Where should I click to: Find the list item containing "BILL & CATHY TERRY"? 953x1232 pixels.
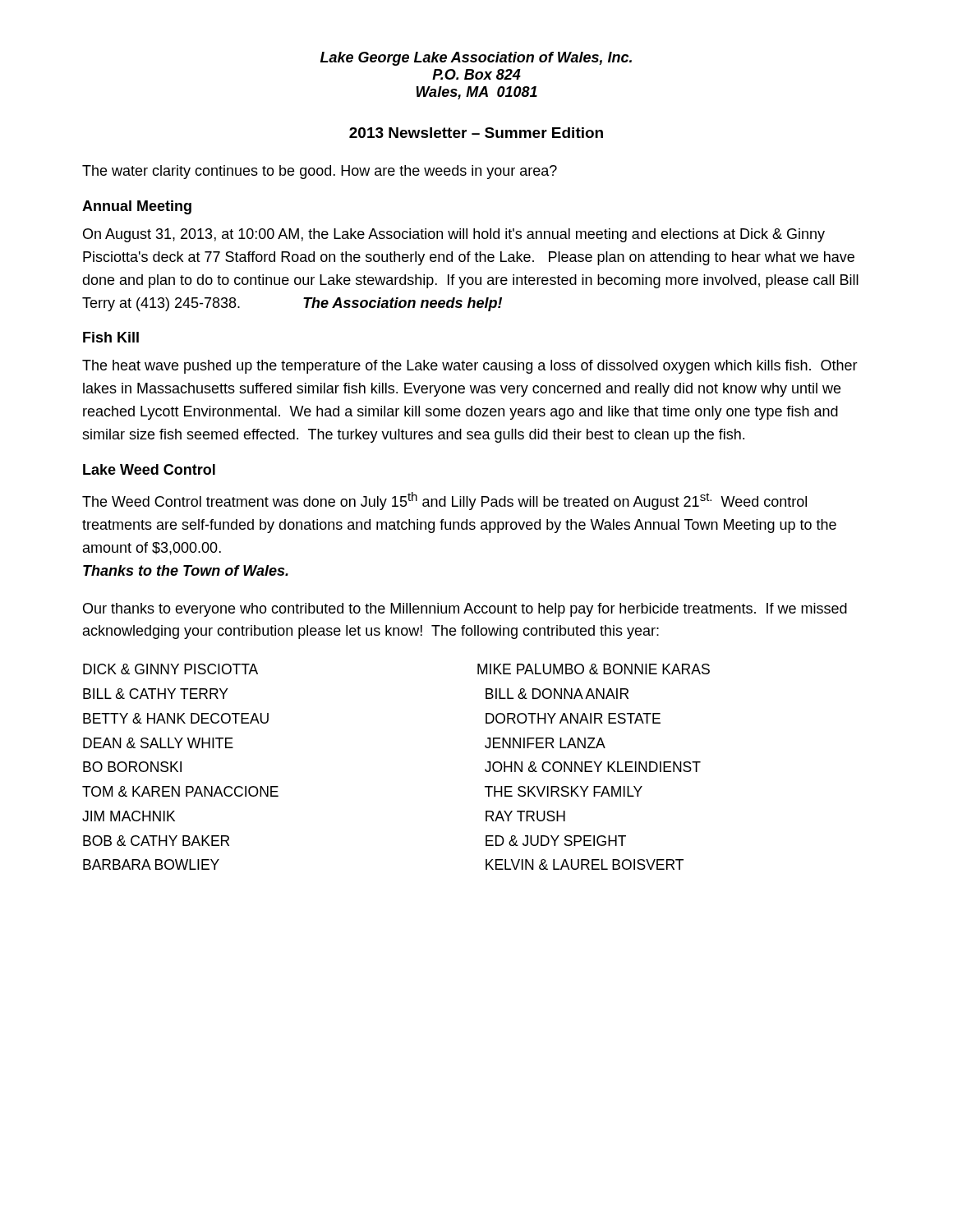click(155, 694)
